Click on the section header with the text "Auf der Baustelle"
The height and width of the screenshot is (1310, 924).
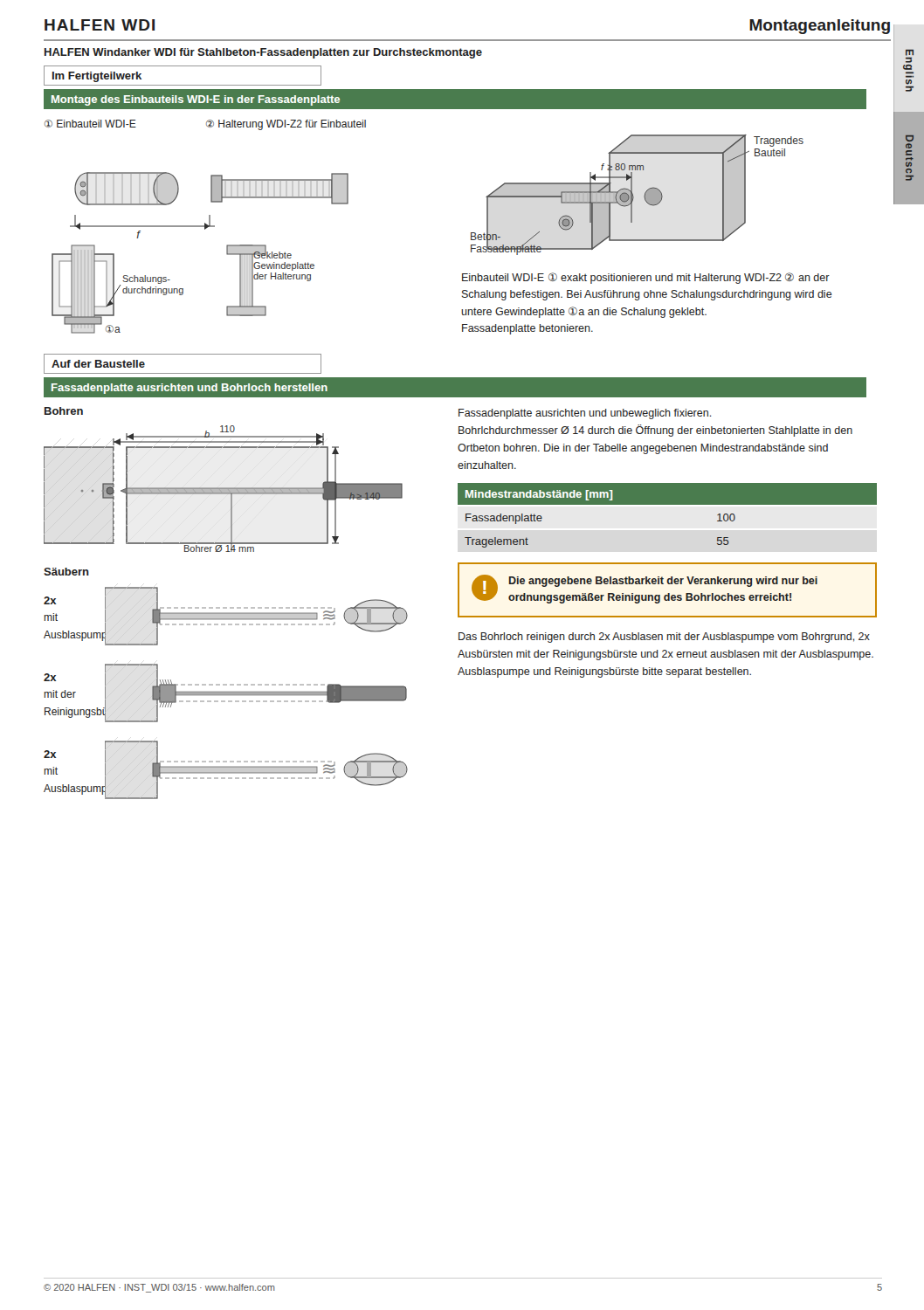[98, 364]
